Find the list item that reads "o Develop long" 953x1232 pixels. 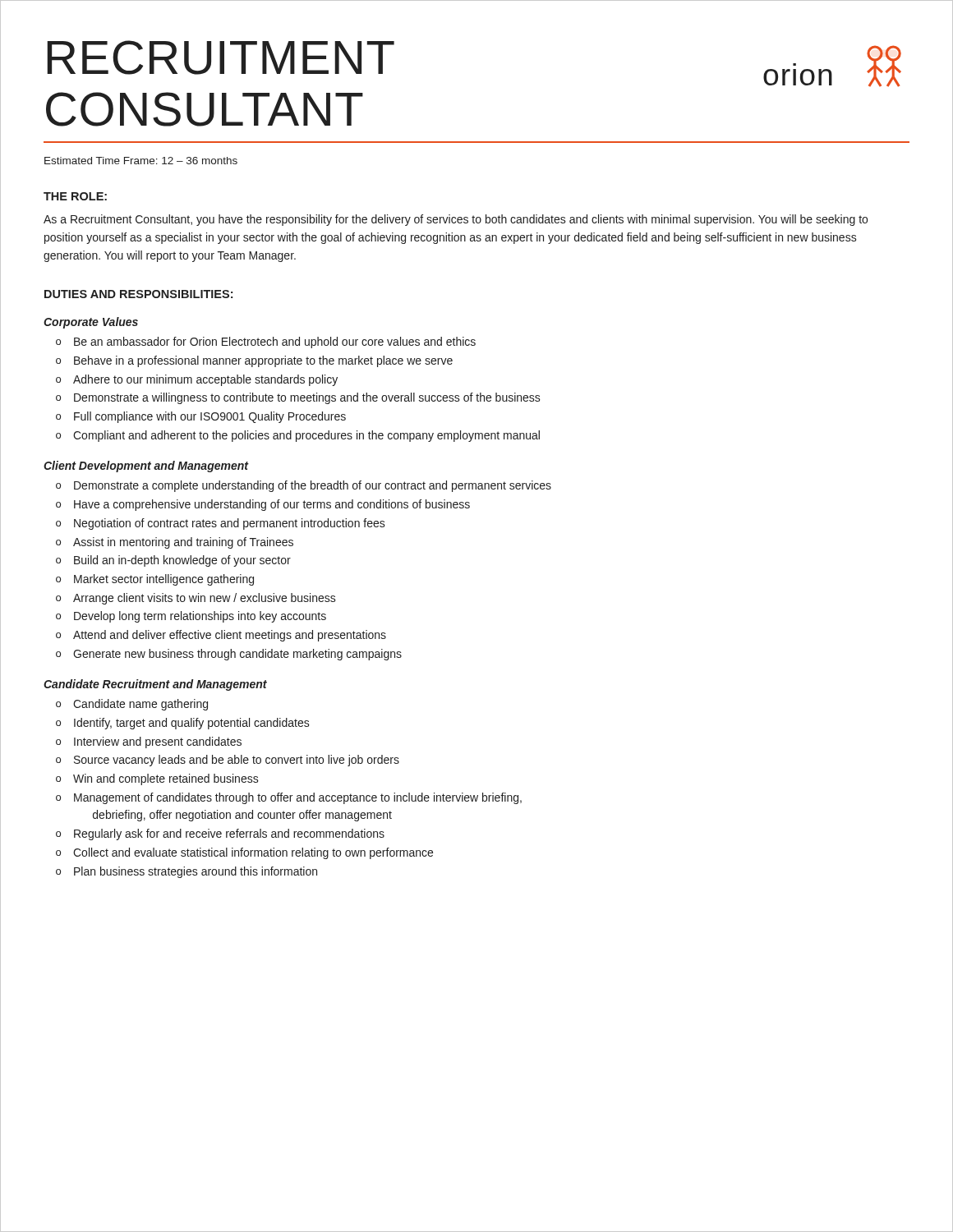(191, 617)
